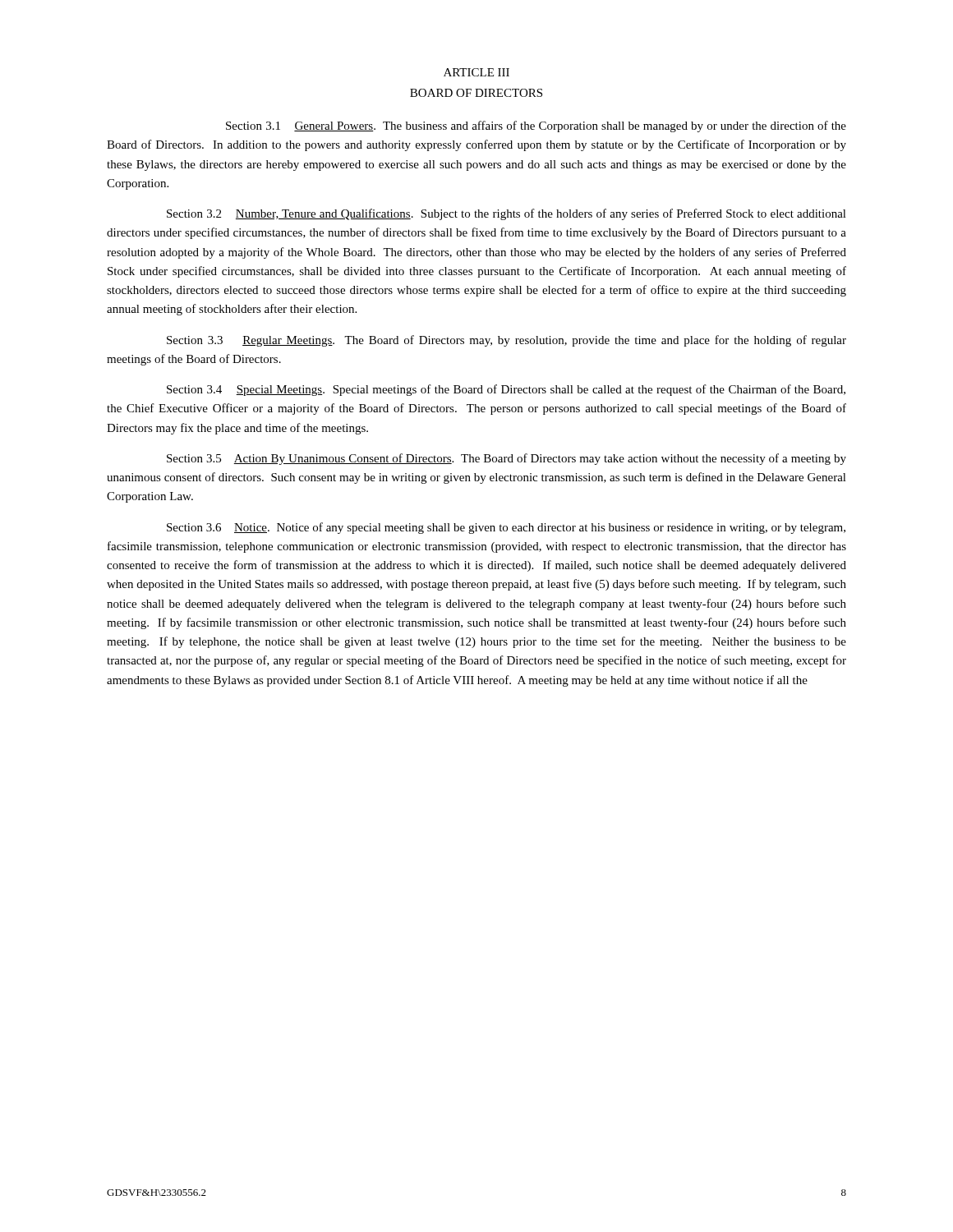
Task: Click the passage that begins "Section 3.6 Notice. Notice of any"
Action: coord(476,603)
